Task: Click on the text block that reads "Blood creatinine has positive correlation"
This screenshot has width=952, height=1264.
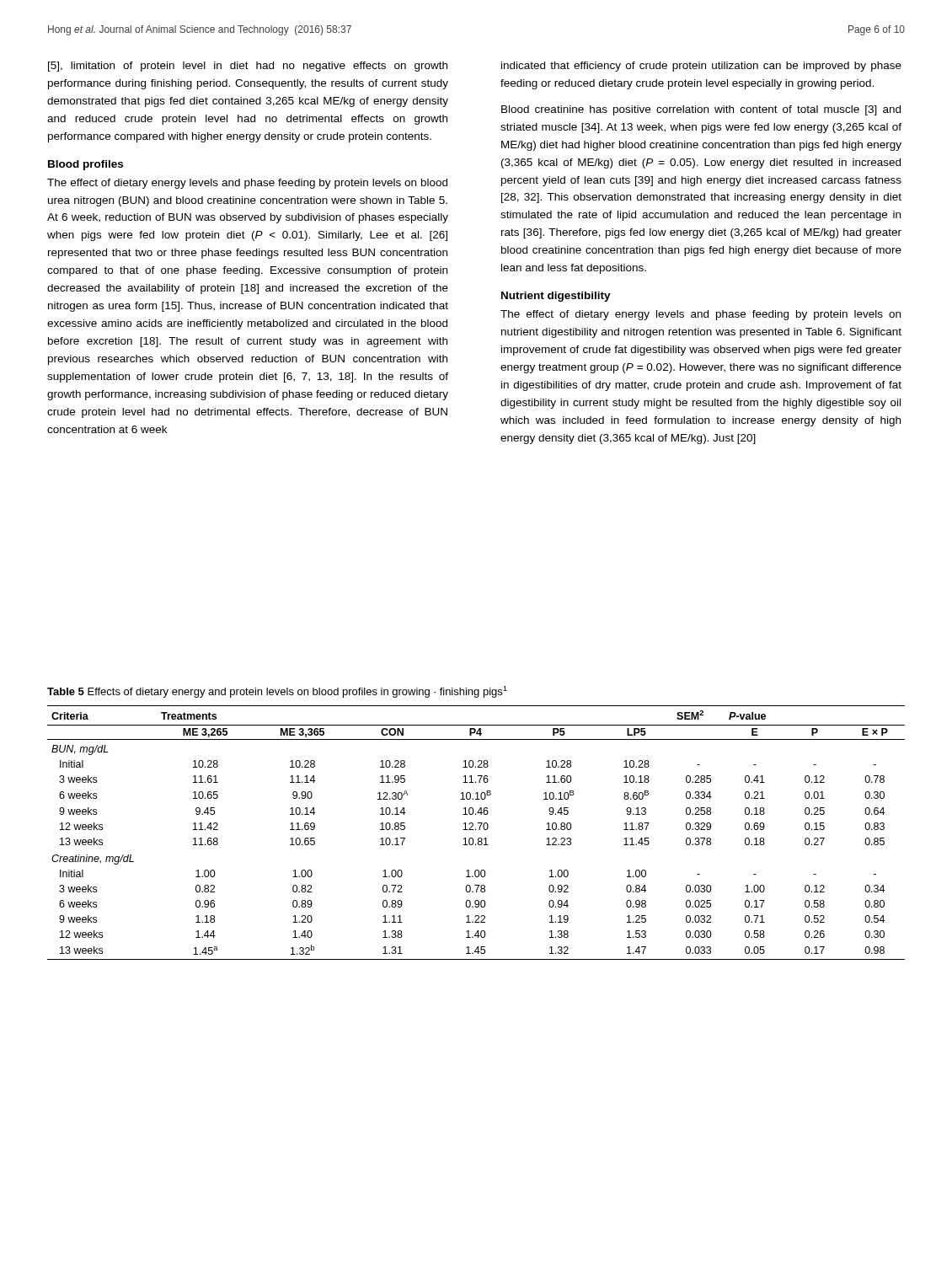Action: click(701, 188)
